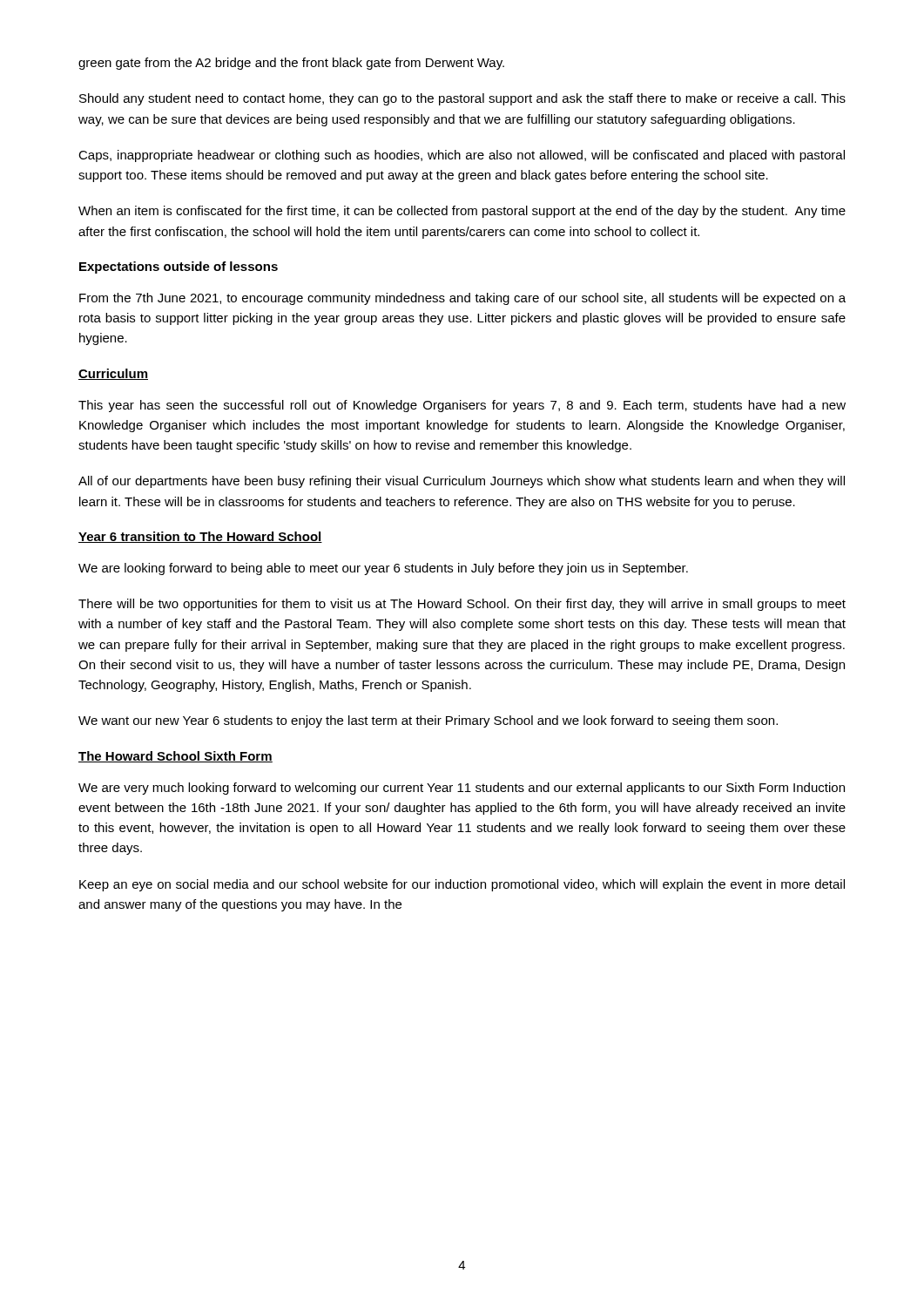Locate the text block starting "When an item is confiscated for the"
Image resolution: width=924 pixels, height=1307 pixels.
pos(462,221)
